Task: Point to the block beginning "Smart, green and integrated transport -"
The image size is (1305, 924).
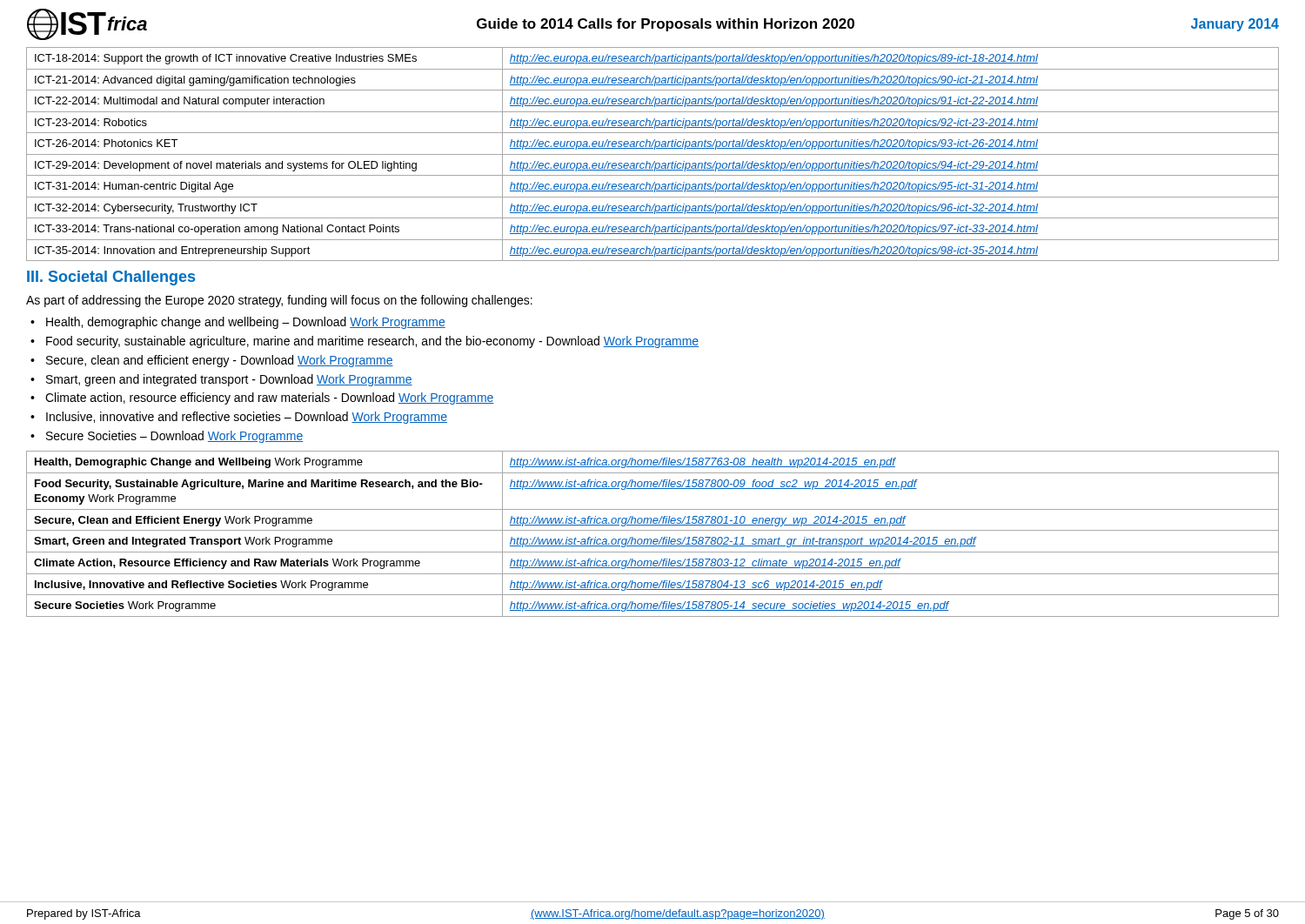Action: pyautogui.click(x=229, y=379)
